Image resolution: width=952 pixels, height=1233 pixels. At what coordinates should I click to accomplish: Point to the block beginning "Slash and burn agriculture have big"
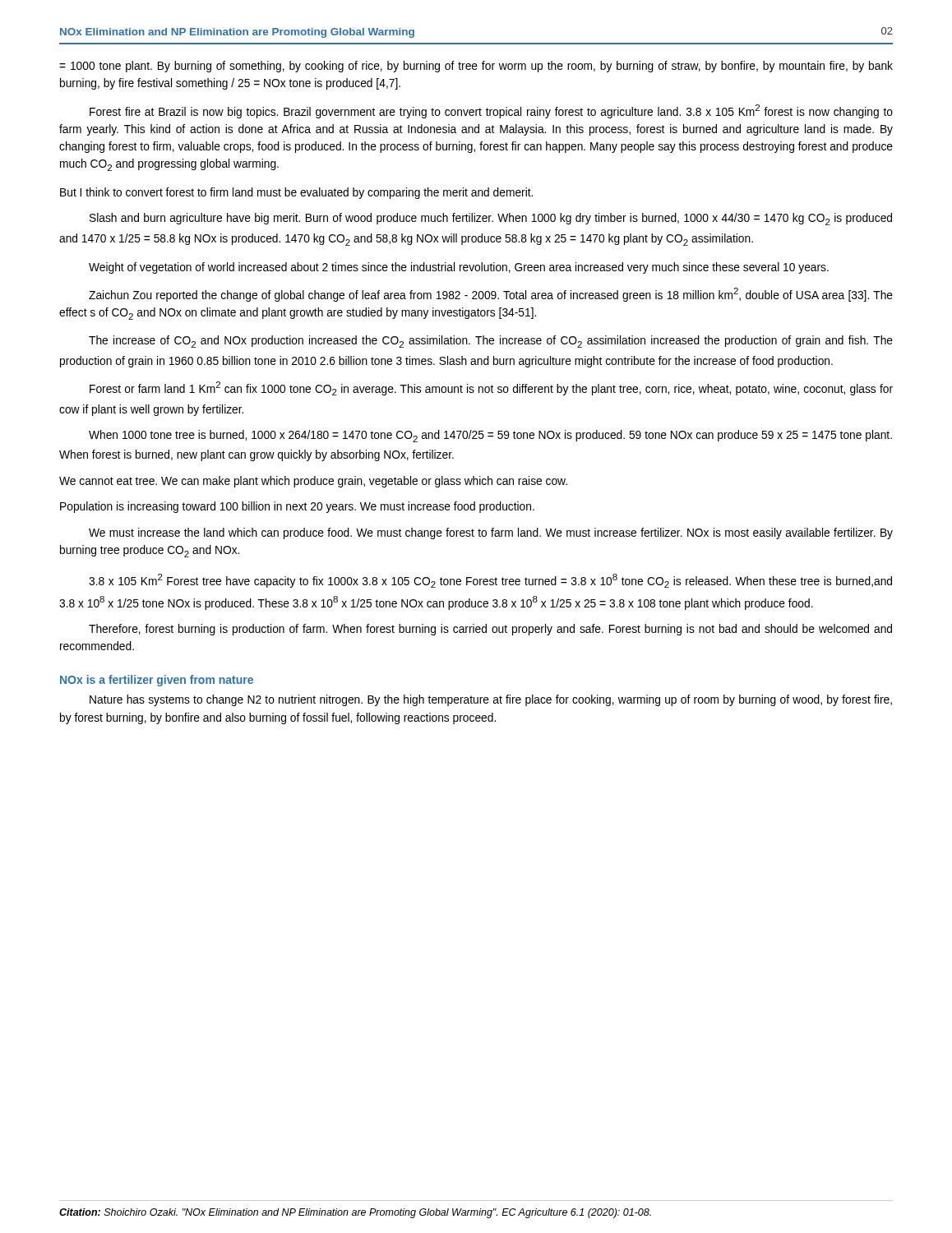476,230
